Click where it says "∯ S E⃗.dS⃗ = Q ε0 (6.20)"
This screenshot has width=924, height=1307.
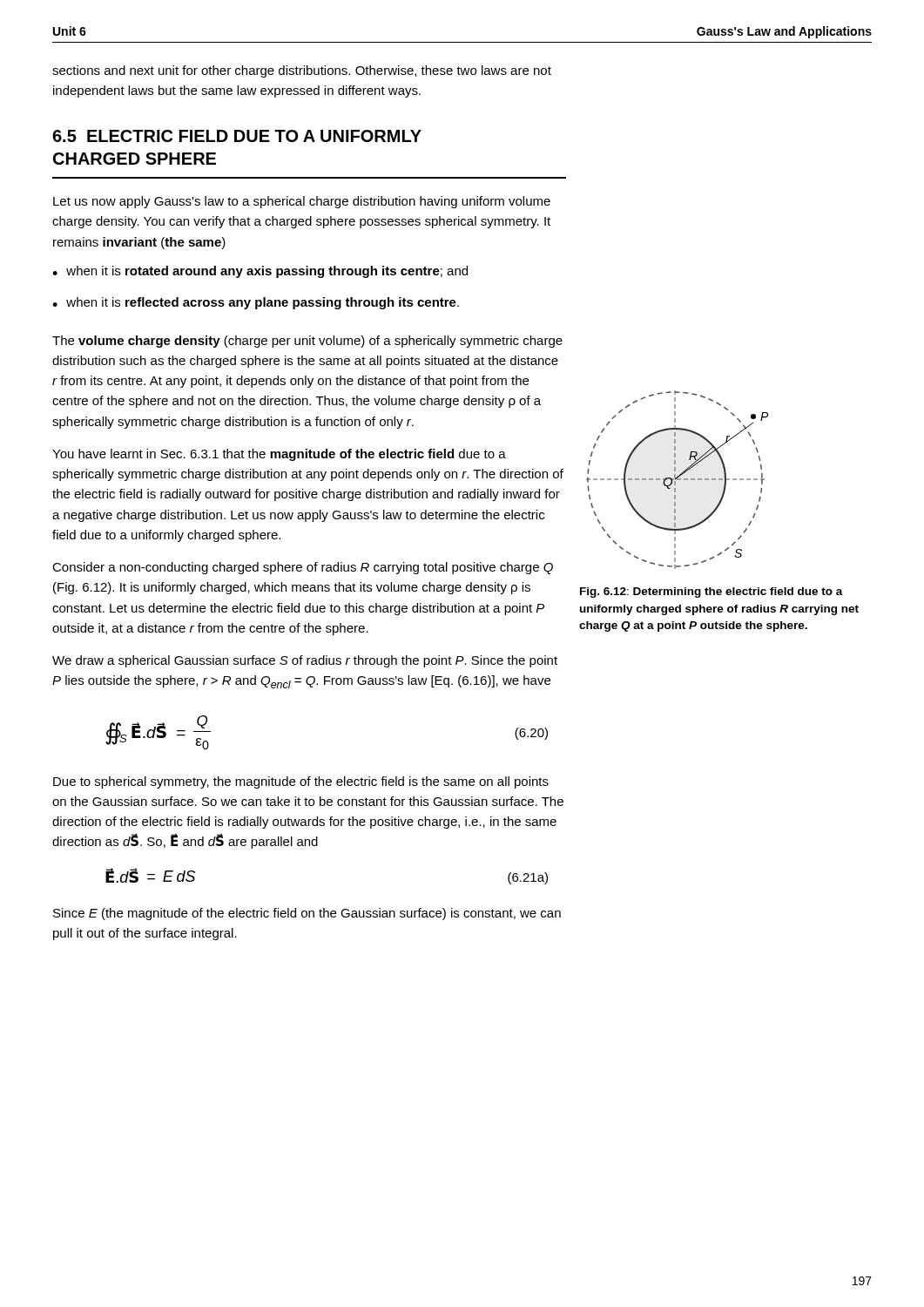coord(162,732)
